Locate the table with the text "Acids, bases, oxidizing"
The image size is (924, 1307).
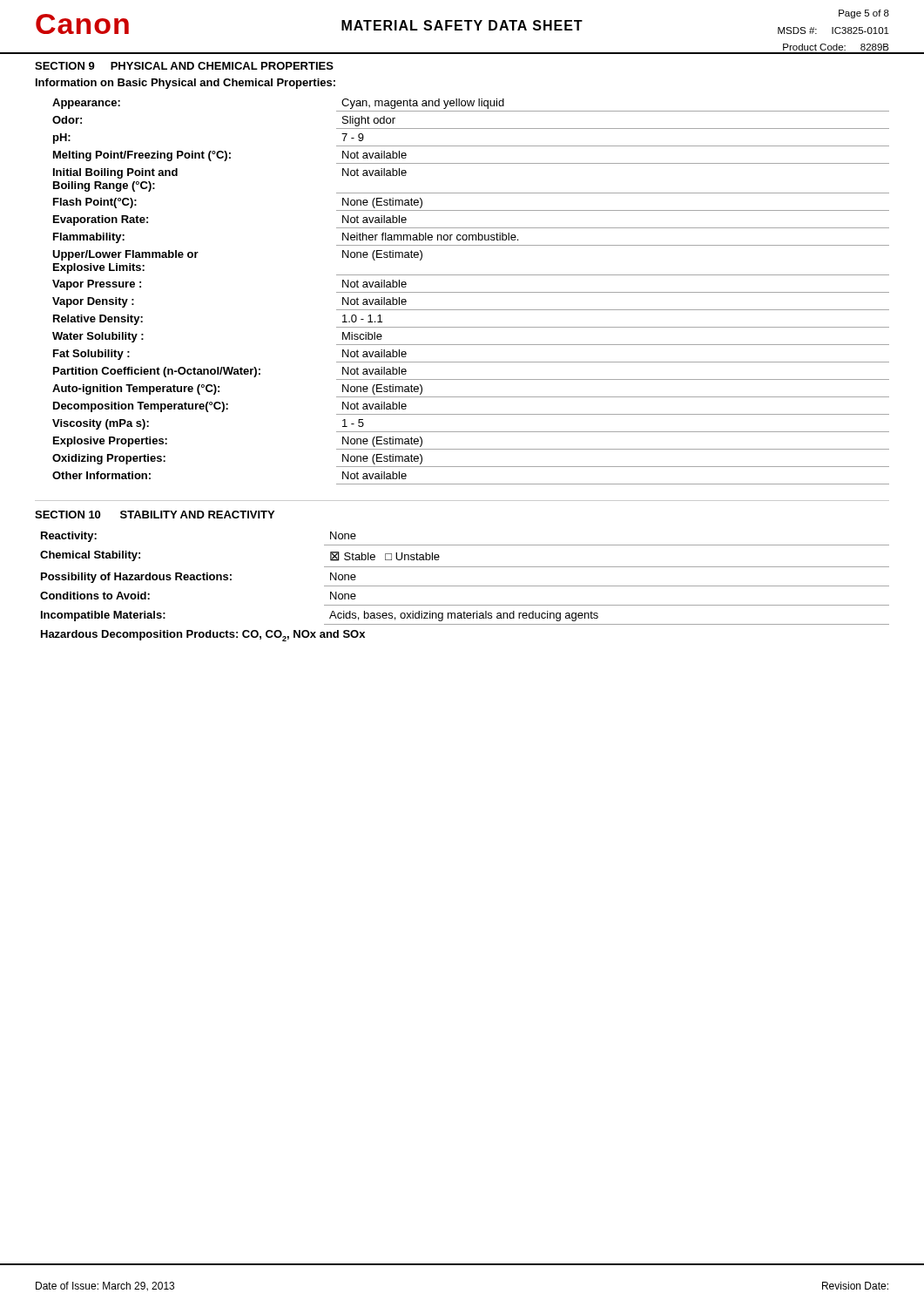[x=462, y=586]
